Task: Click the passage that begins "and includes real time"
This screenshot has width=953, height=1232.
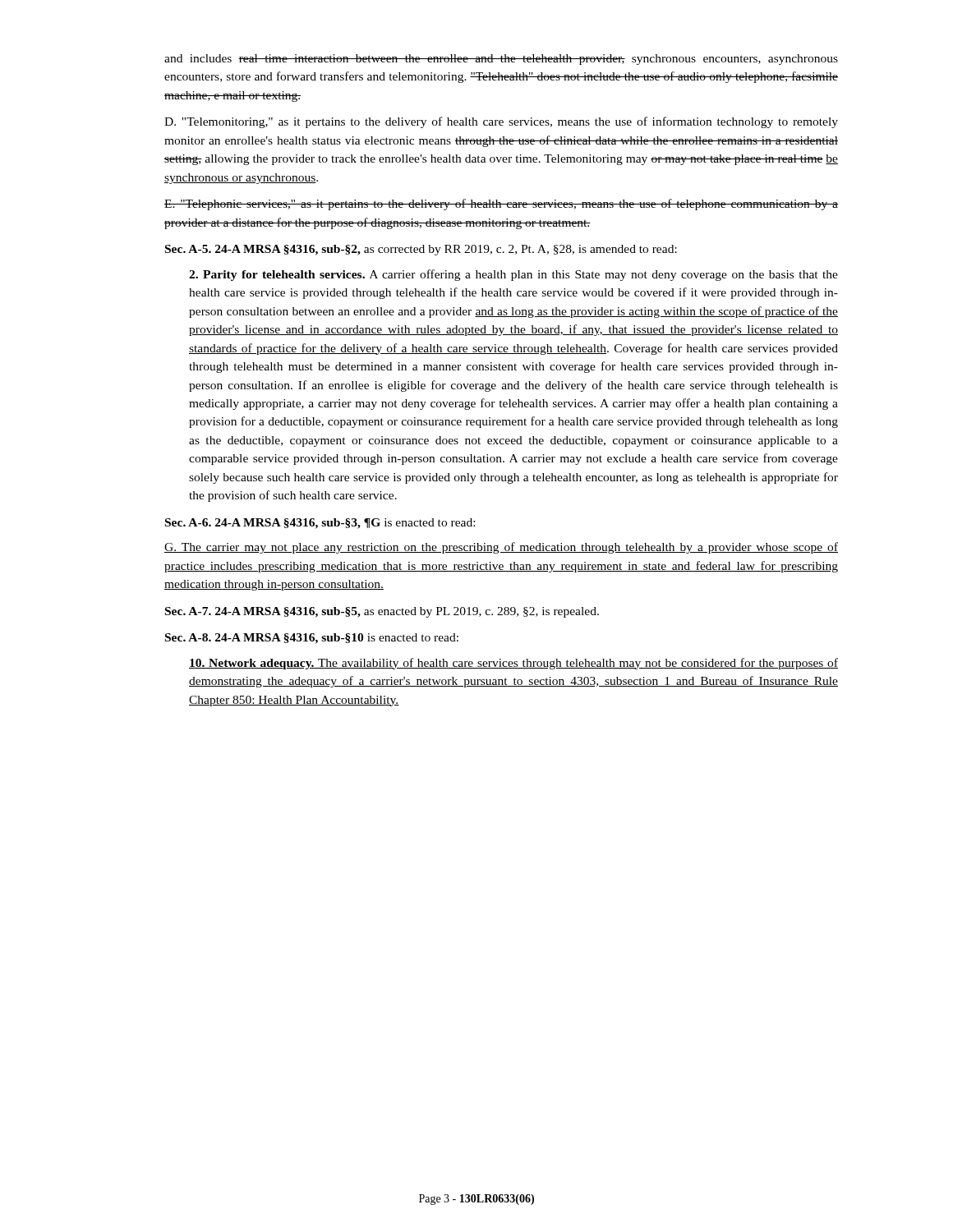Action: [501, 76]
